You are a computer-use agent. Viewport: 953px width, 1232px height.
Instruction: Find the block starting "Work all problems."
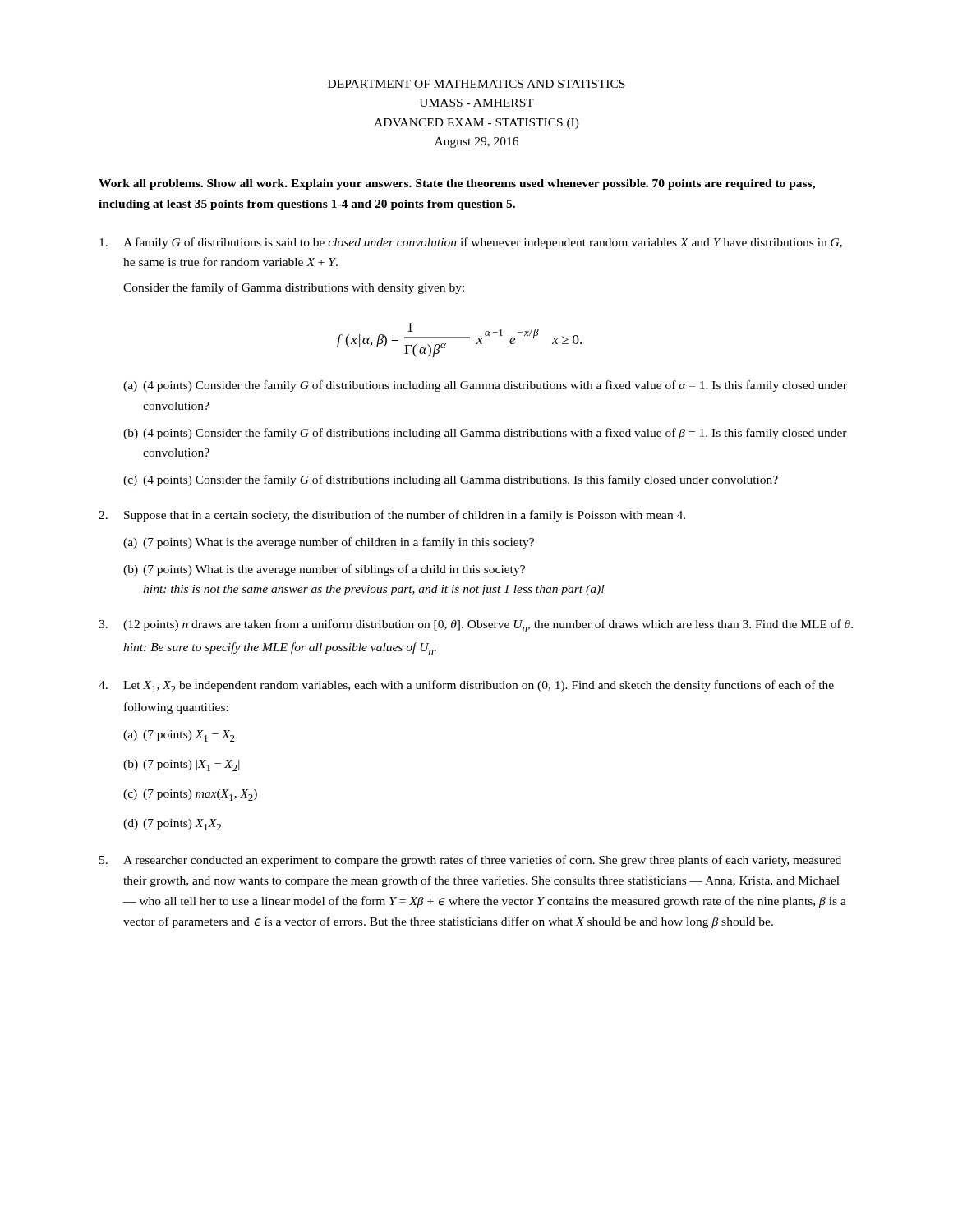tap(457, 193)
